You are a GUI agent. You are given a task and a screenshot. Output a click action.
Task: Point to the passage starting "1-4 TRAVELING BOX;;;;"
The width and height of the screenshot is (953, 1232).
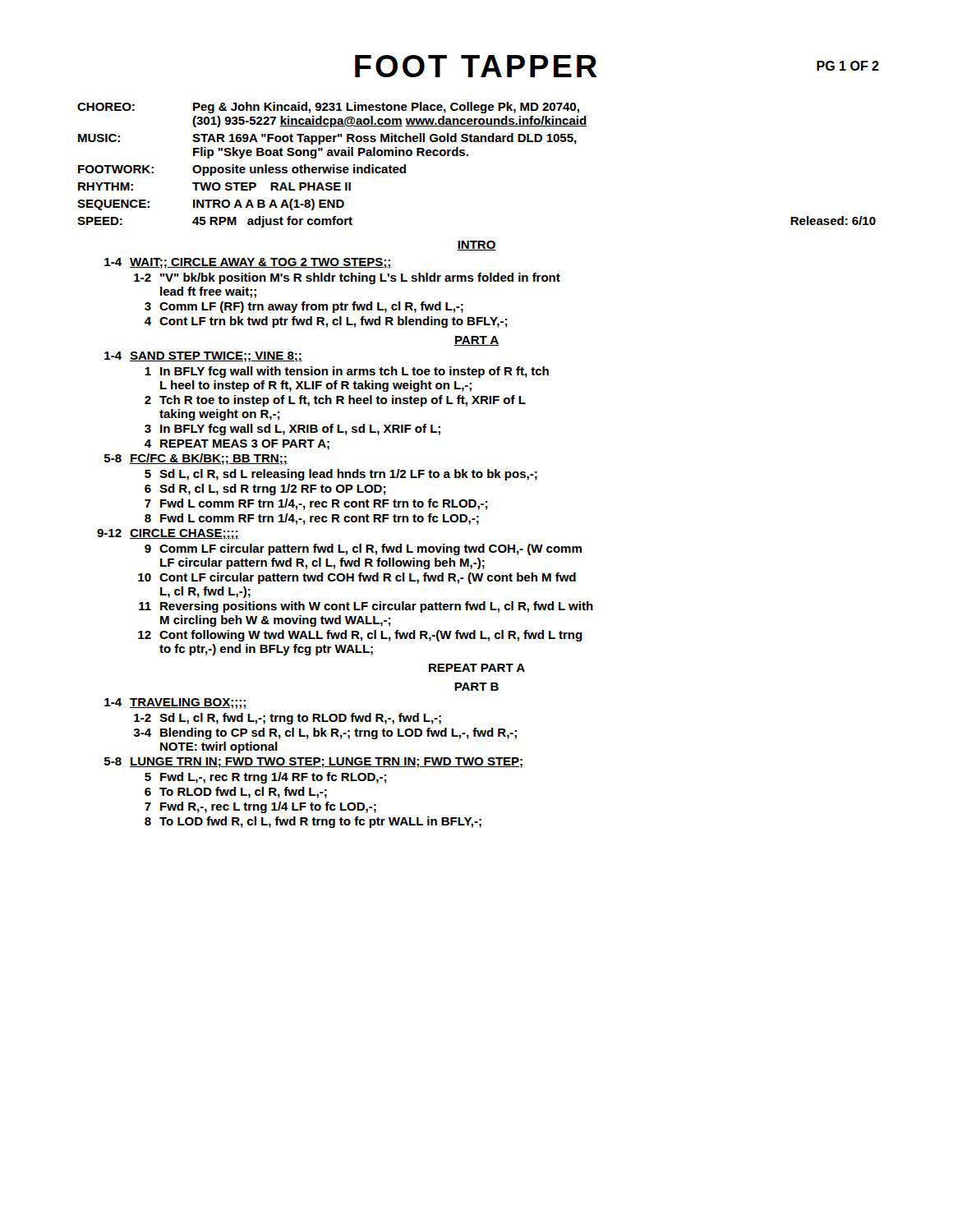tap(176, 703)
